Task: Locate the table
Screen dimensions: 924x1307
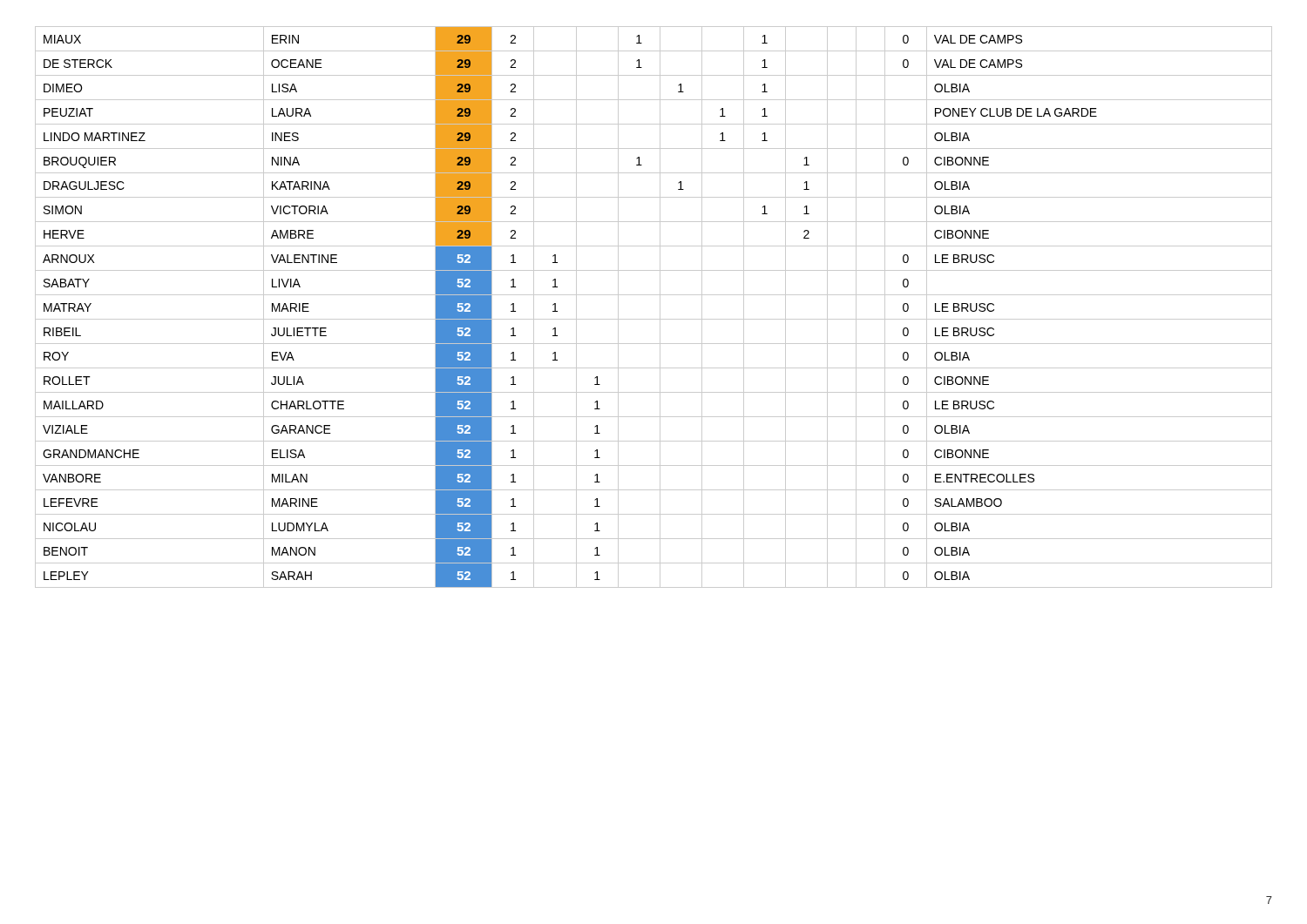Action: [654, 307]
